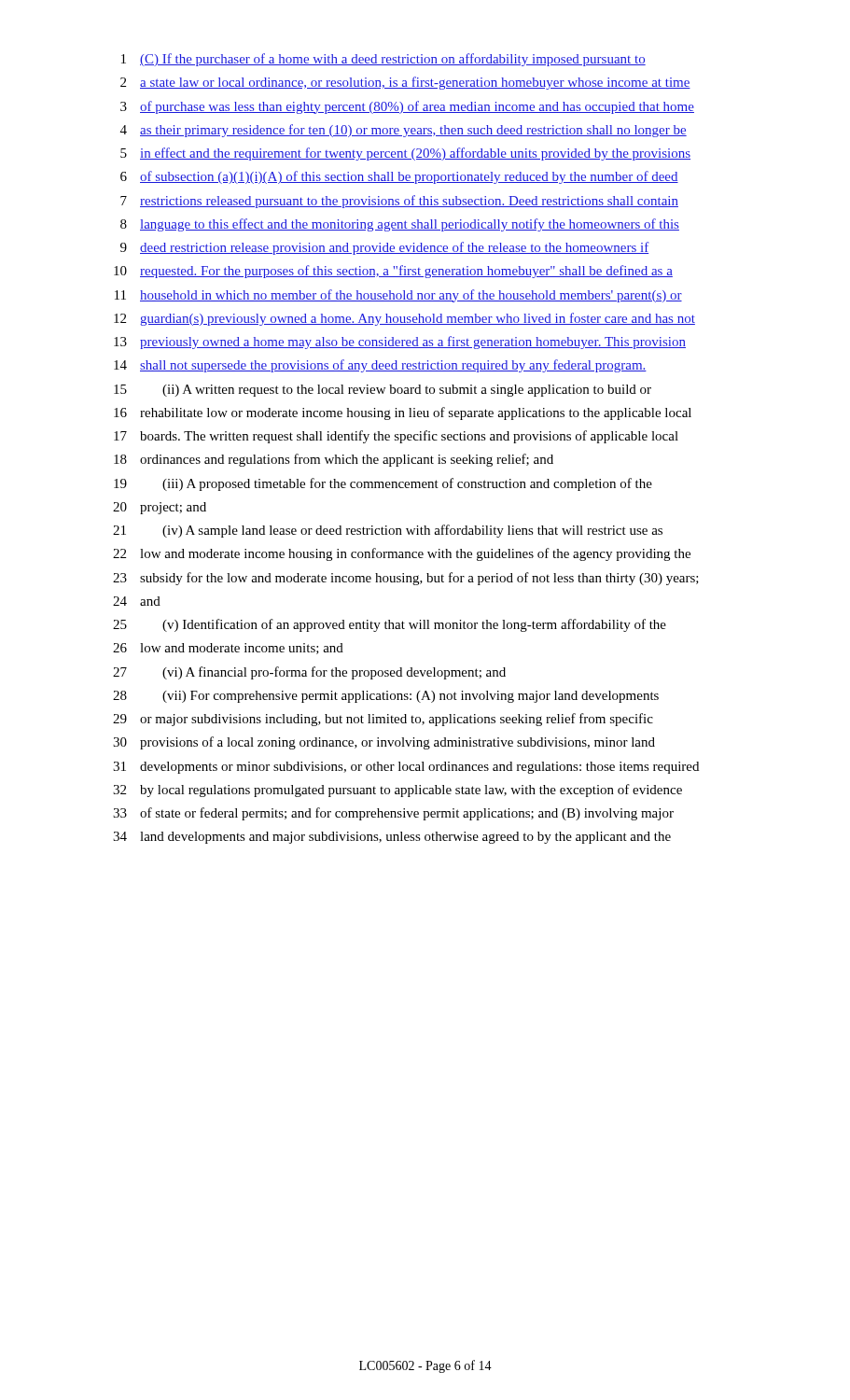Find the list item with the text "19 (iii) A proposed timetable for"

[x=434, y=484]
